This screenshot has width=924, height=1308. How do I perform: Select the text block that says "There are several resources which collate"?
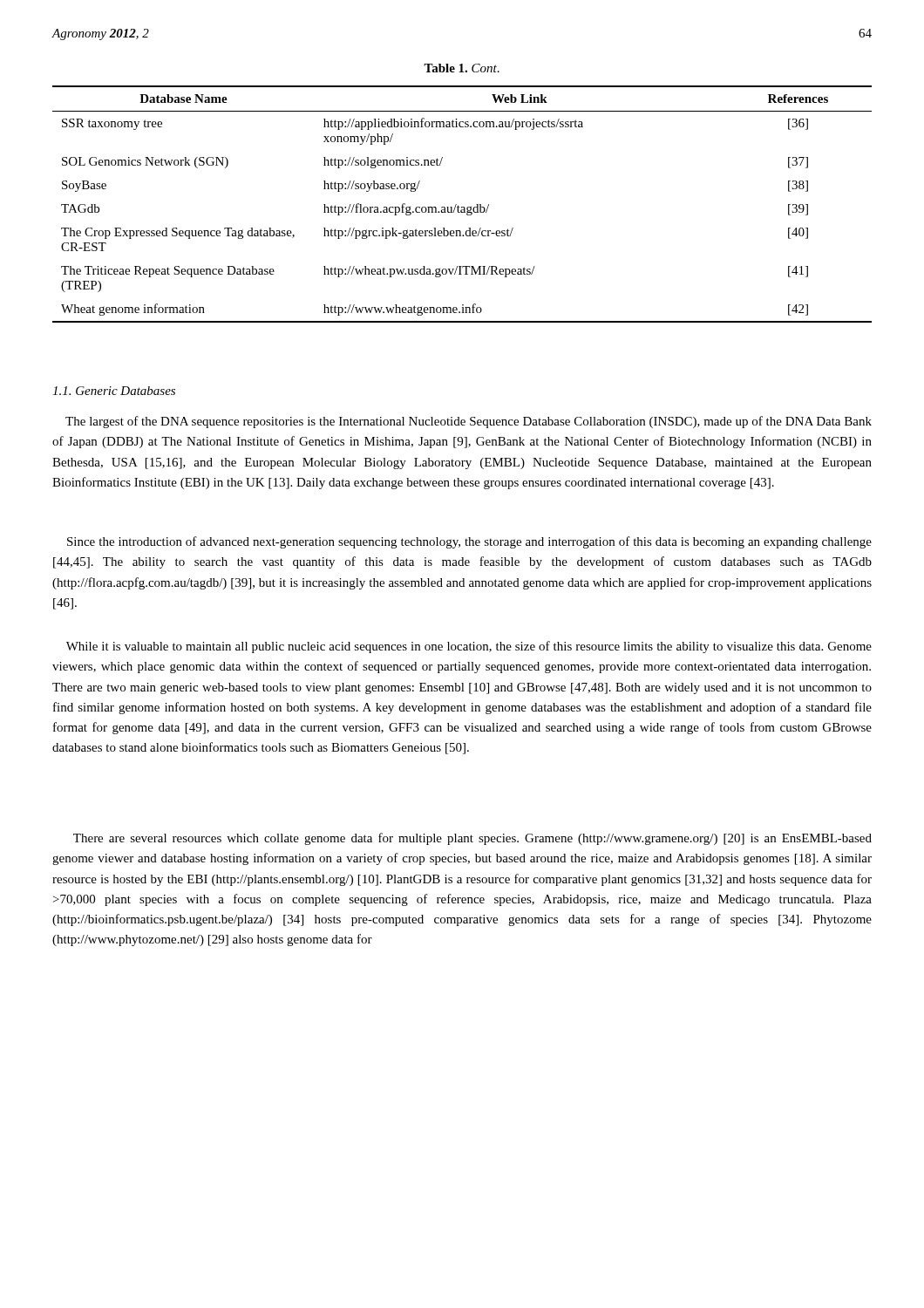tap(462, 889)
